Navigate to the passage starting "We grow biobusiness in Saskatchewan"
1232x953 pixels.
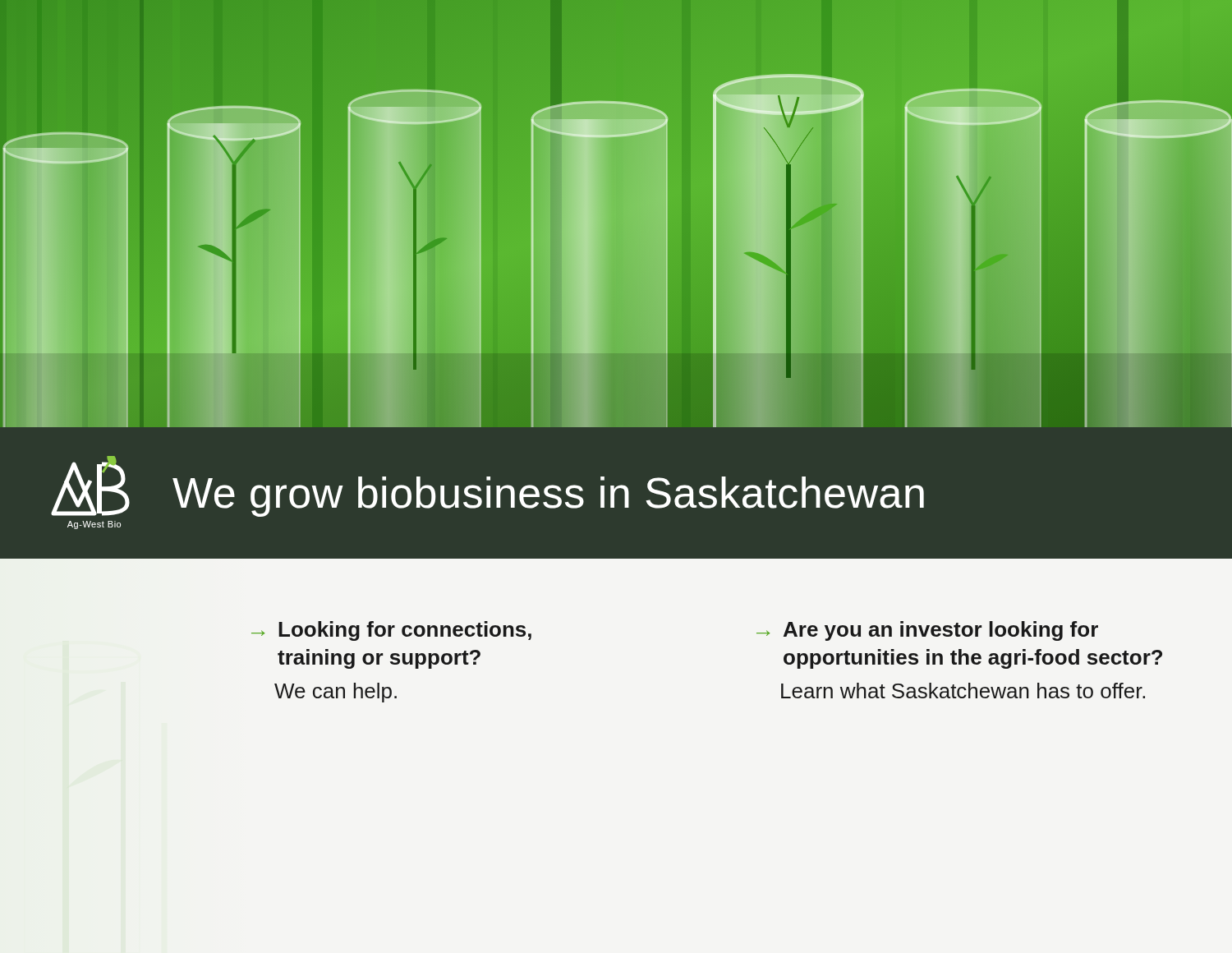coord(550,493)
